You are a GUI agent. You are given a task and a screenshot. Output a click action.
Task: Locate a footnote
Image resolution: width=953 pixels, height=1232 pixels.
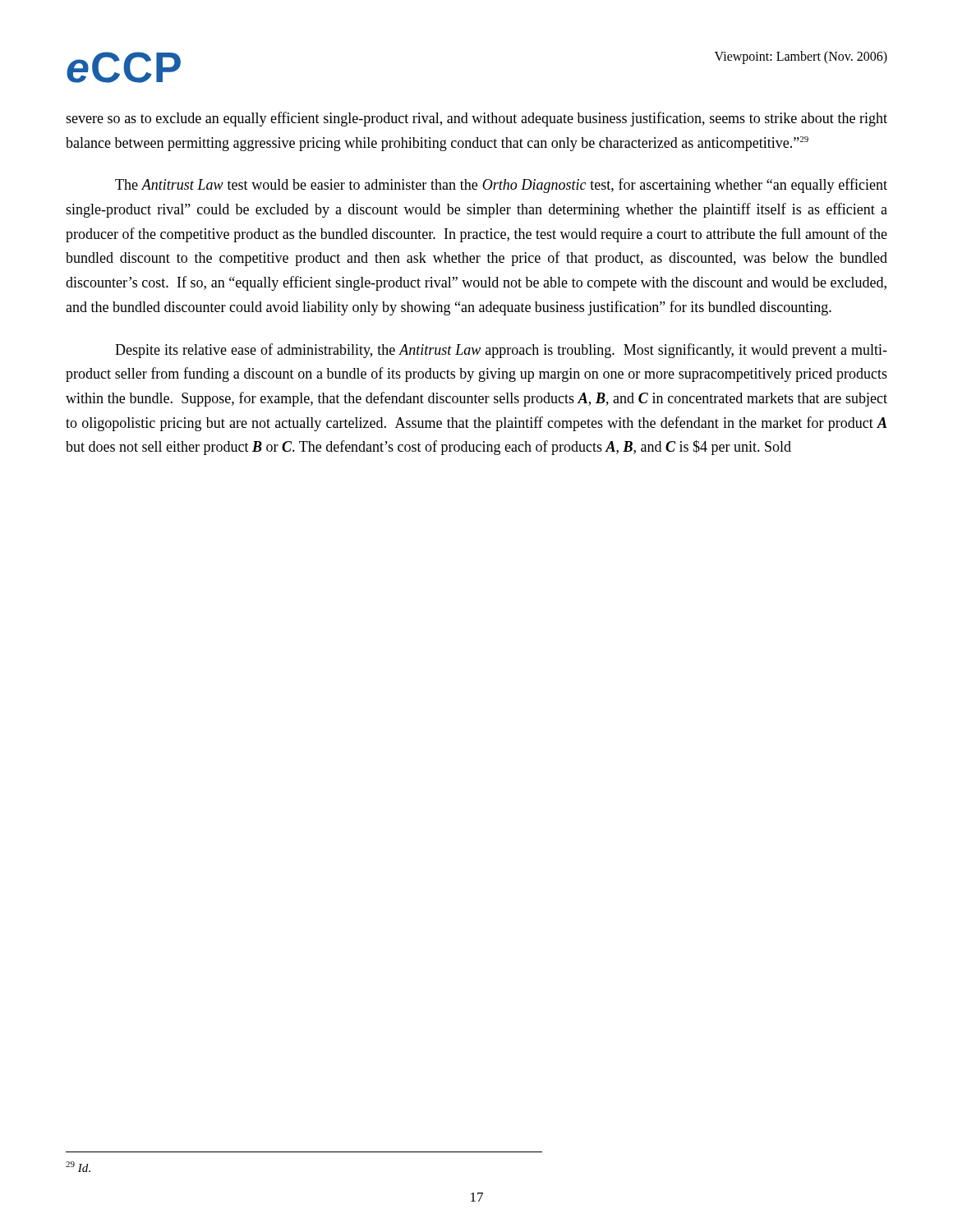point(78,1167)
